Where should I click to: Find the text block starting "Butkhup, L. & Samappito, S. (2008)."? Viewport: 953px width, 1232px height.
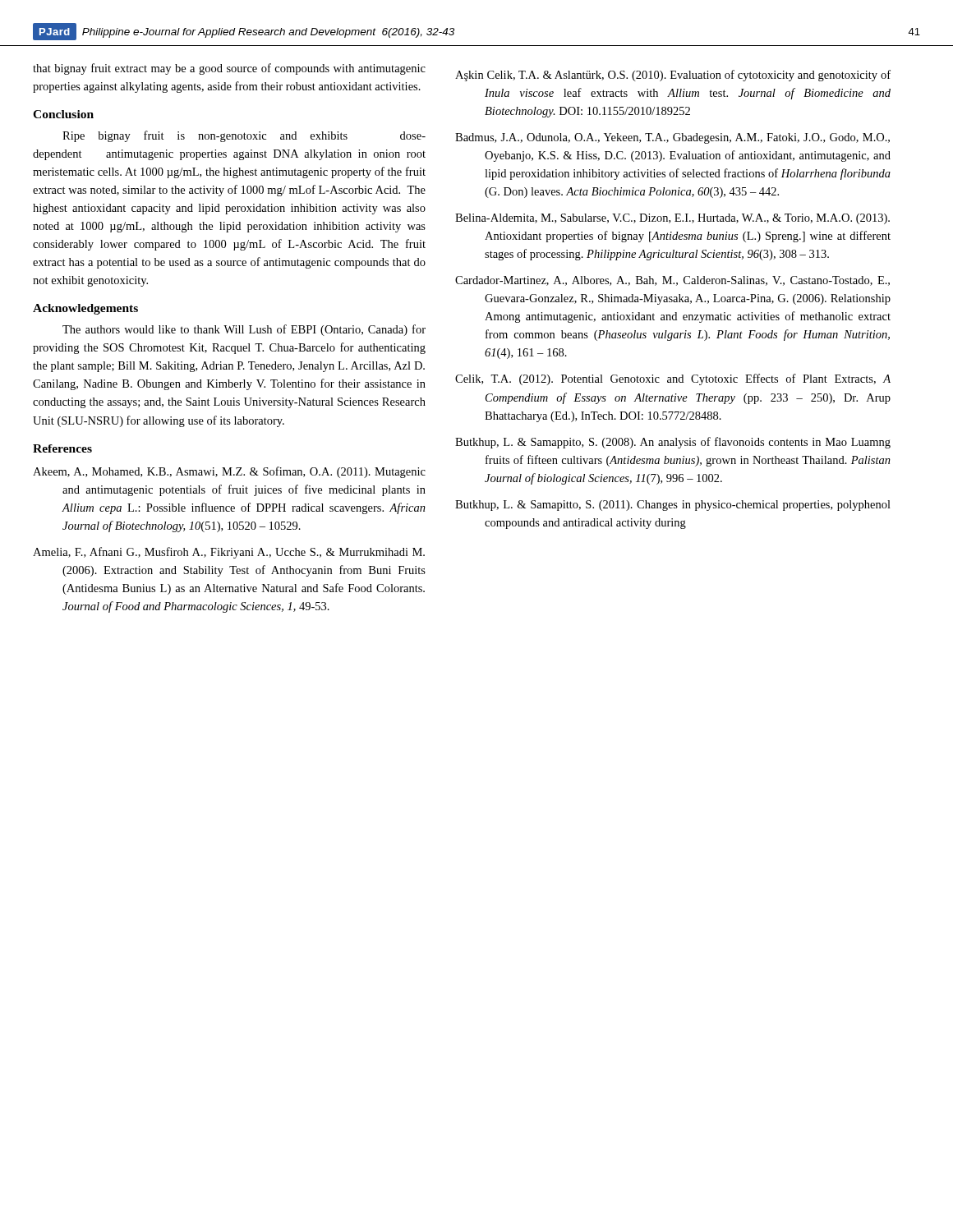point(673,460)
